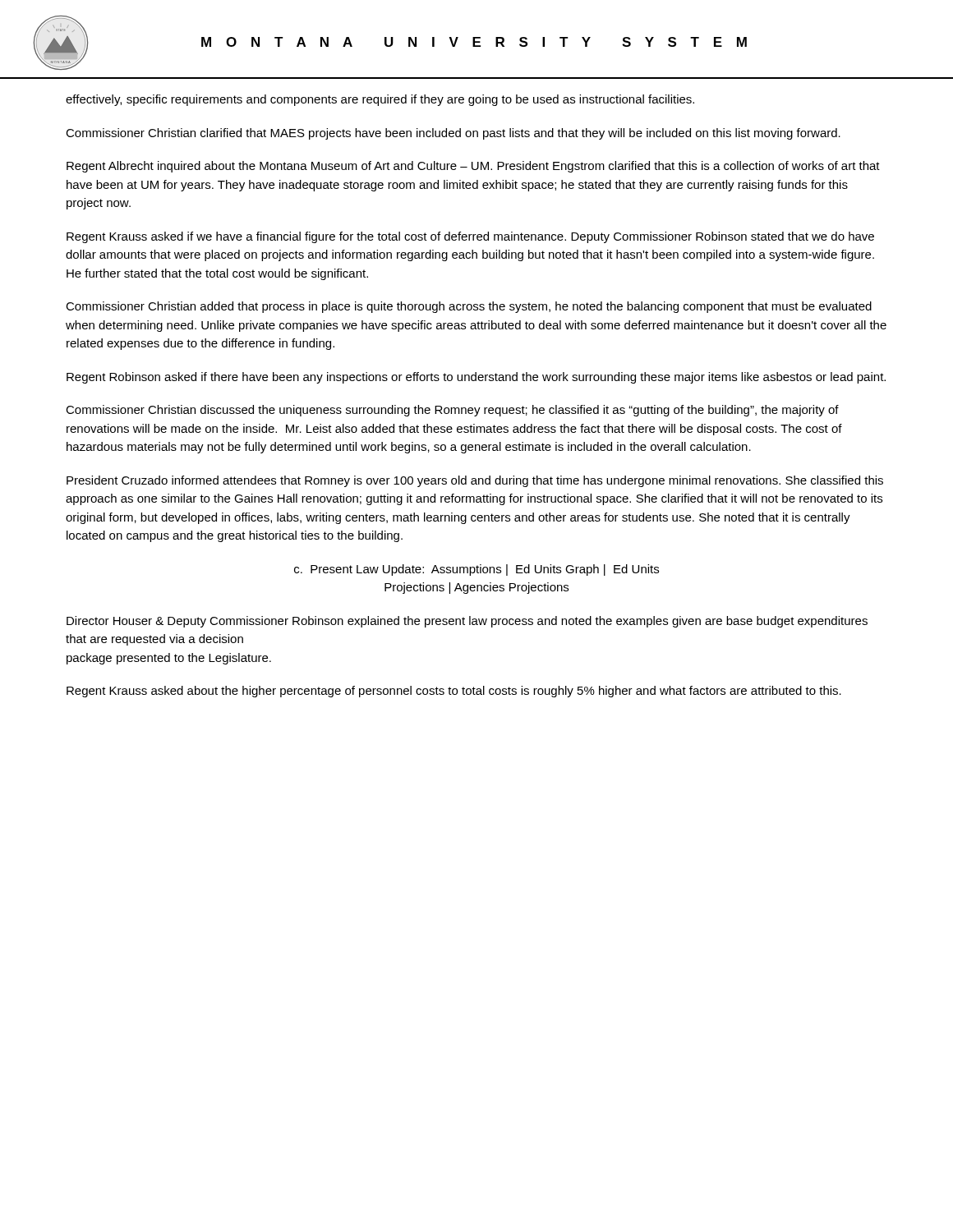Locate the element starting "Regent Krauss asked about"
953x1232 pixels.
tap(454, 690)
